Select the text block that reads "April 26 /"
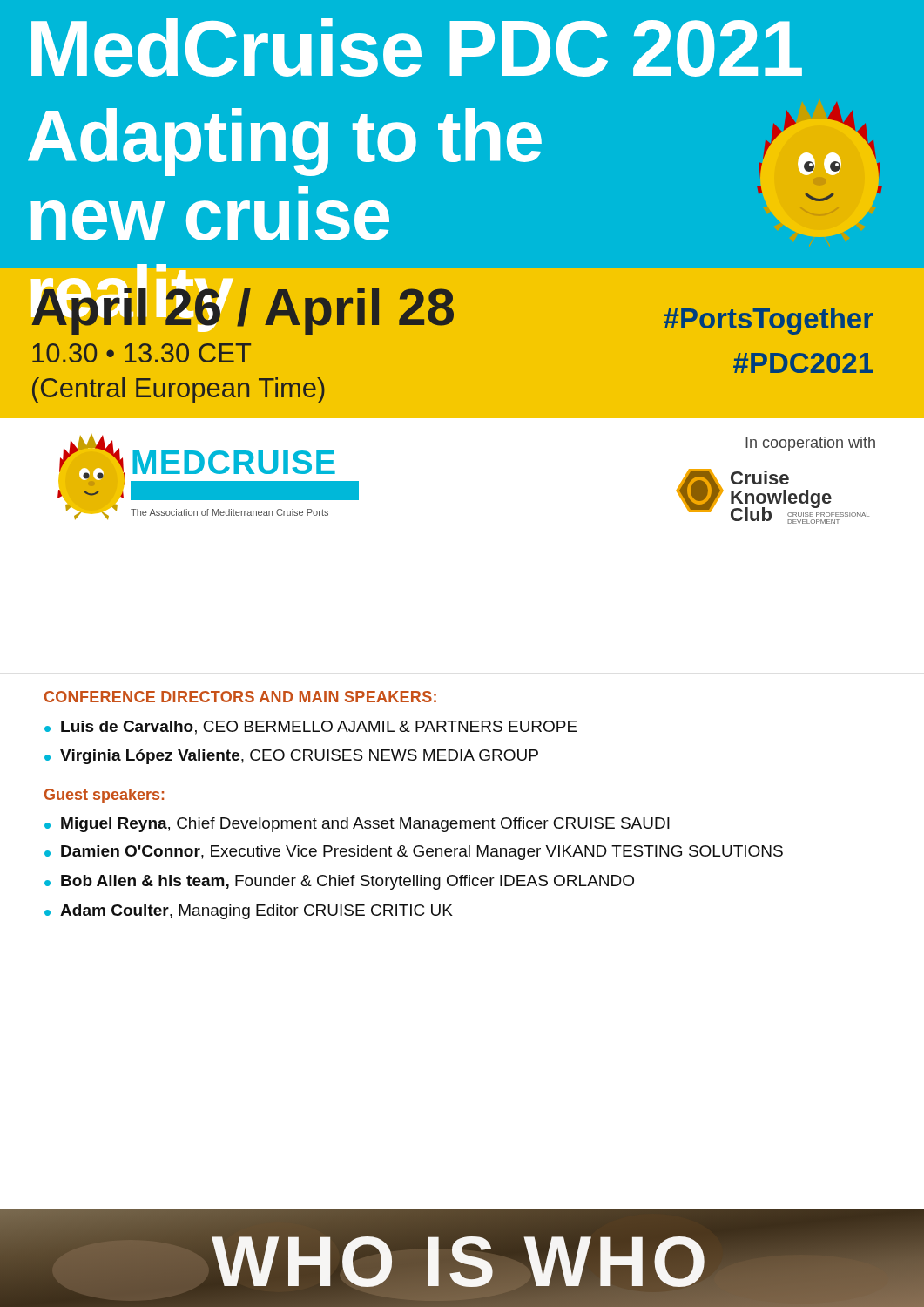924x1307 pixels. (243, 341)
